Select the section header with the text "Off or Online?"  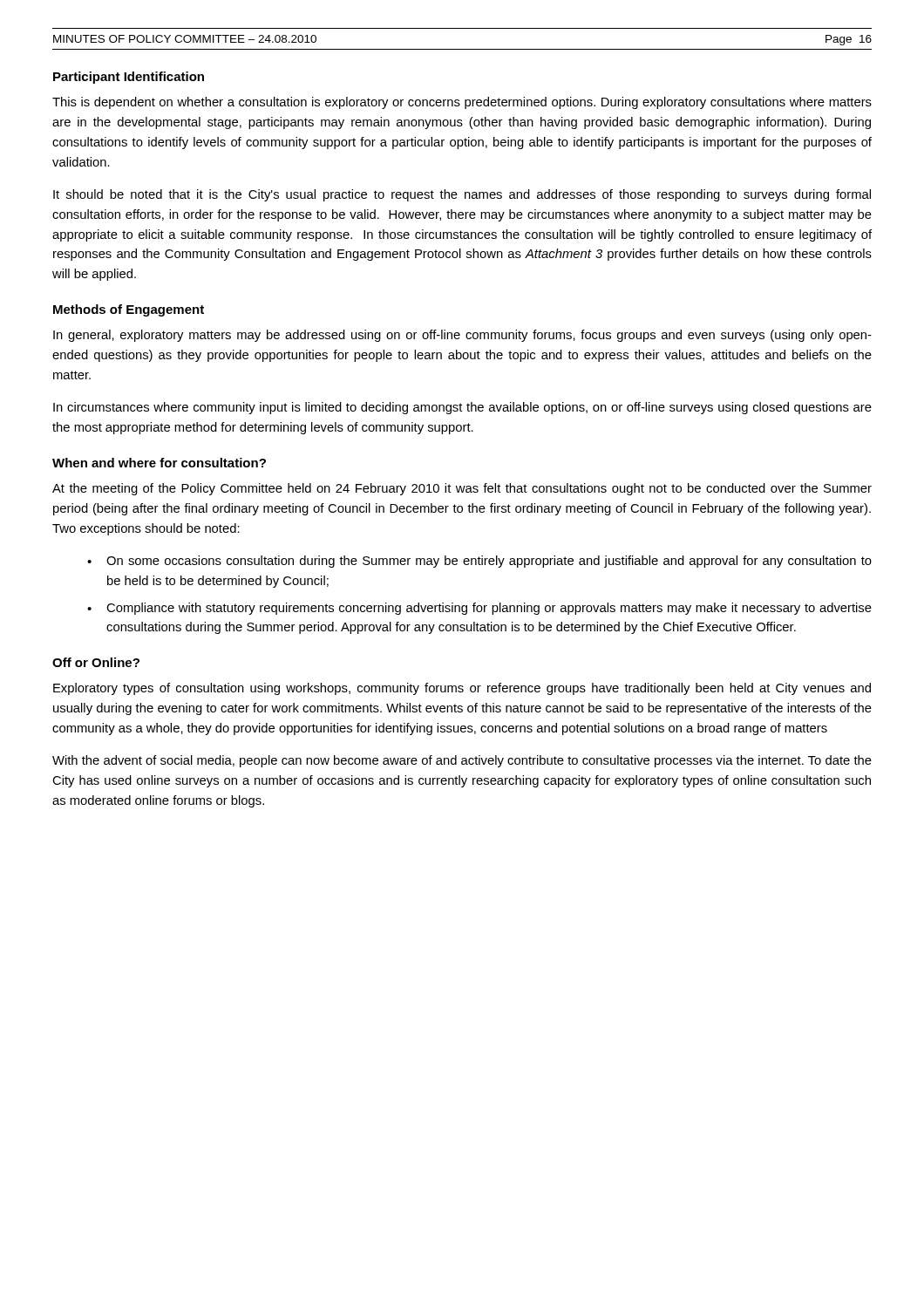tap(96, 663)
